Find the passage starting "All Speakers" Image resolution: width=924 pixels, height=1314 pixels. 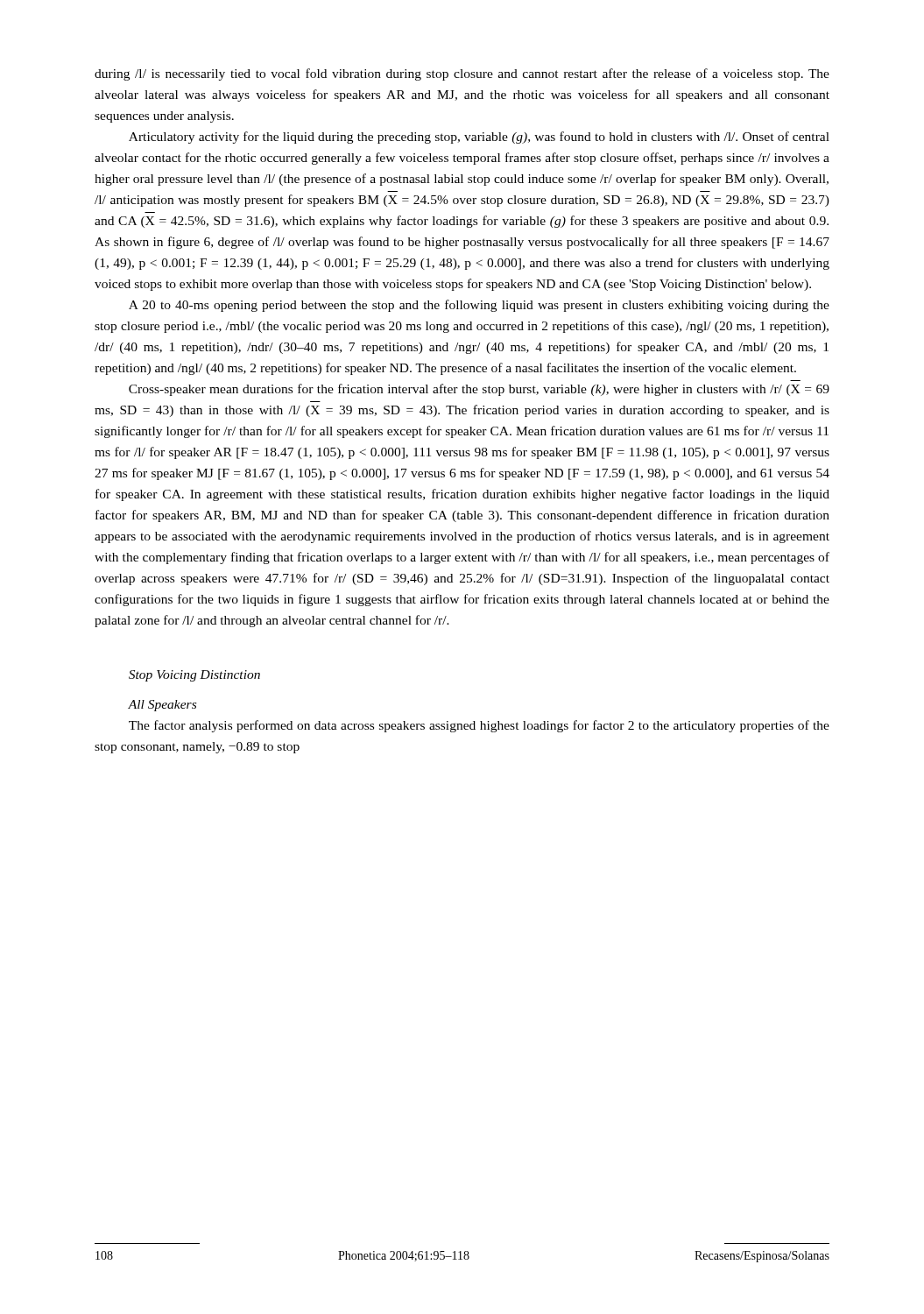163,704
